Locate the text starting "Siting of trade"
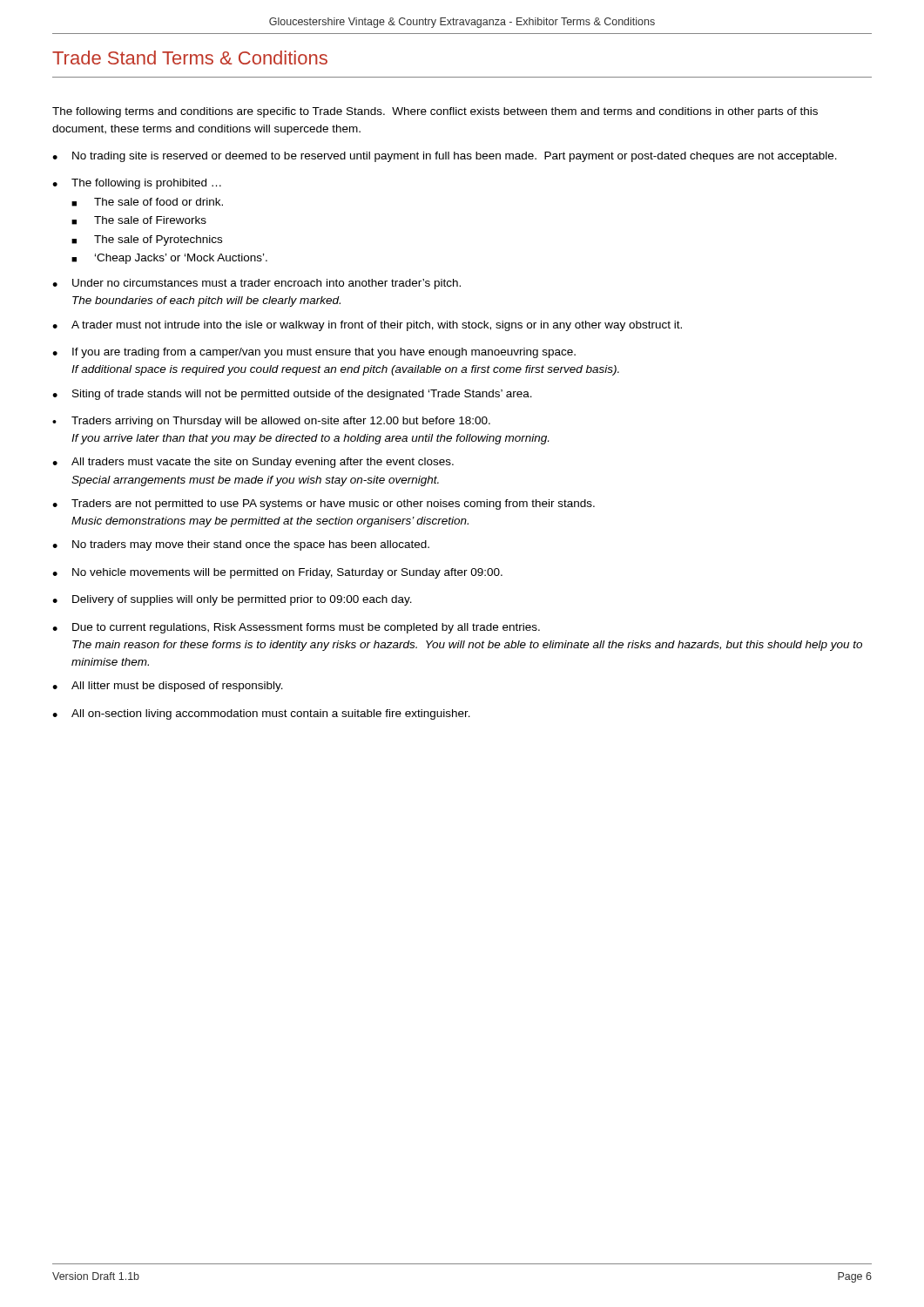Screen dimensions: 1307x924 click(302, 393)
